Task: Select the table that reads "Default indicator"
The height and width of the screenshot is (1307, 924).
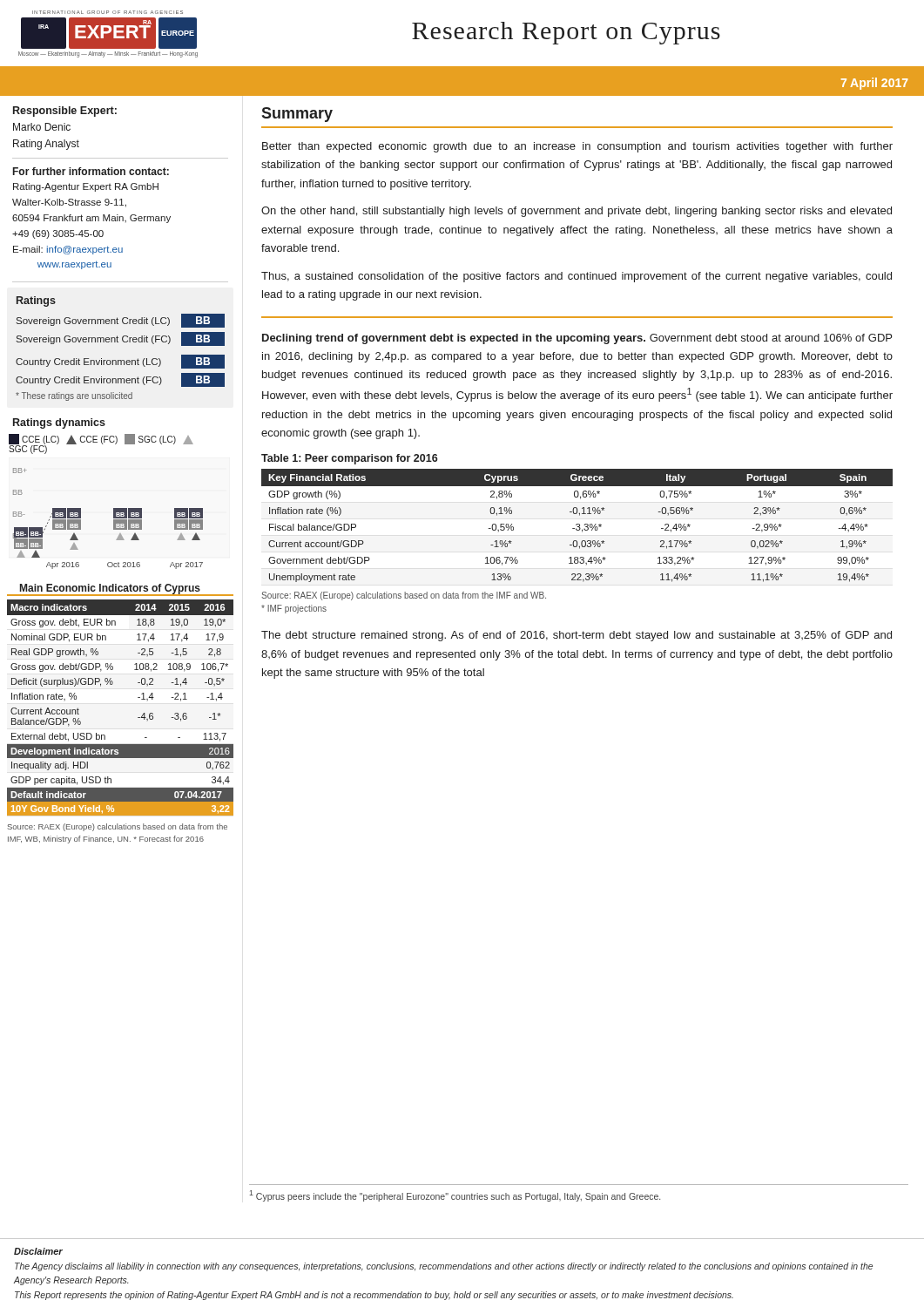Action: click(x=120, y=722)
